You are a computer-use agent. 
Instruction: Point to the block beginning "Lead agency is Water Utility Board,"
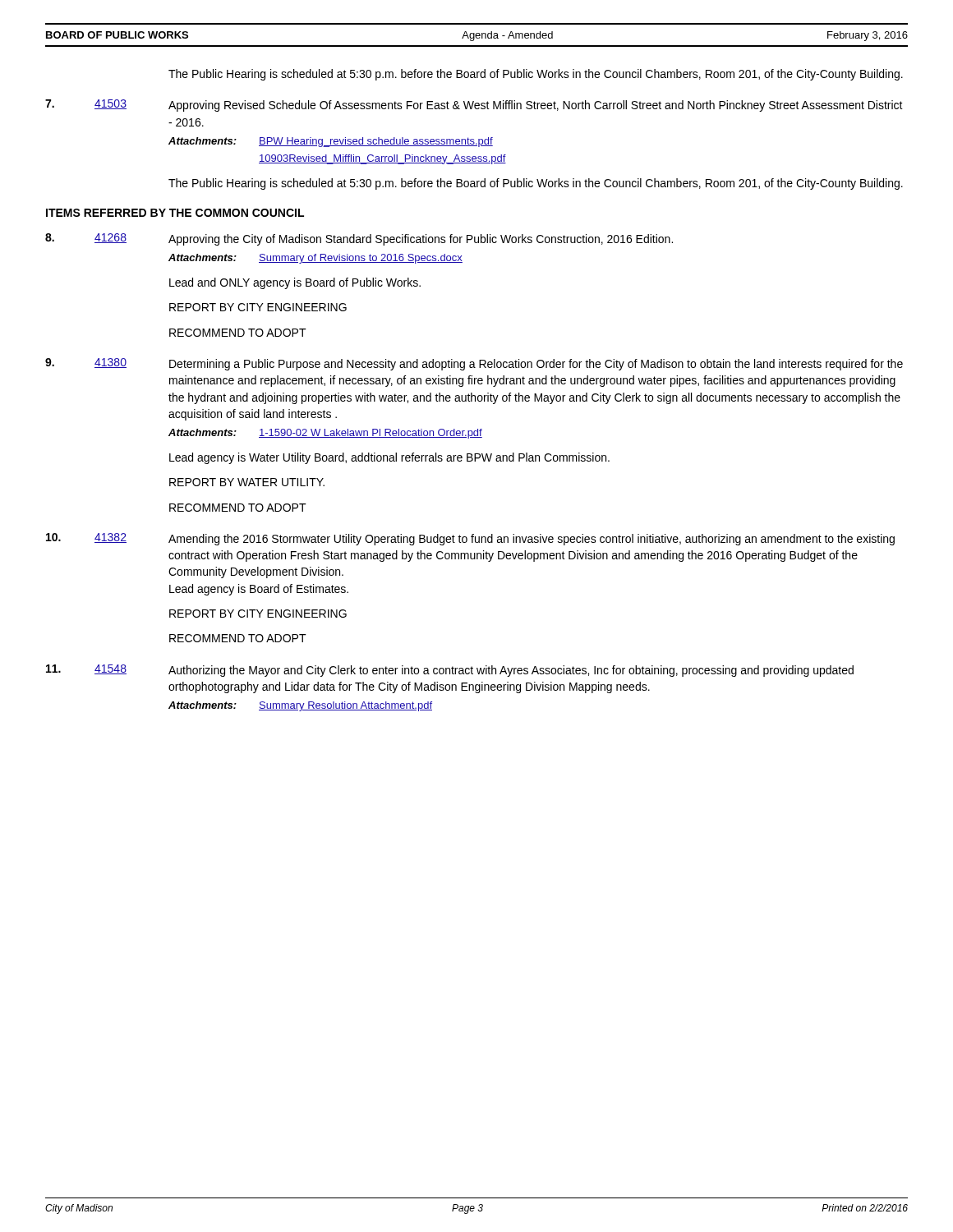pos(389,457)
